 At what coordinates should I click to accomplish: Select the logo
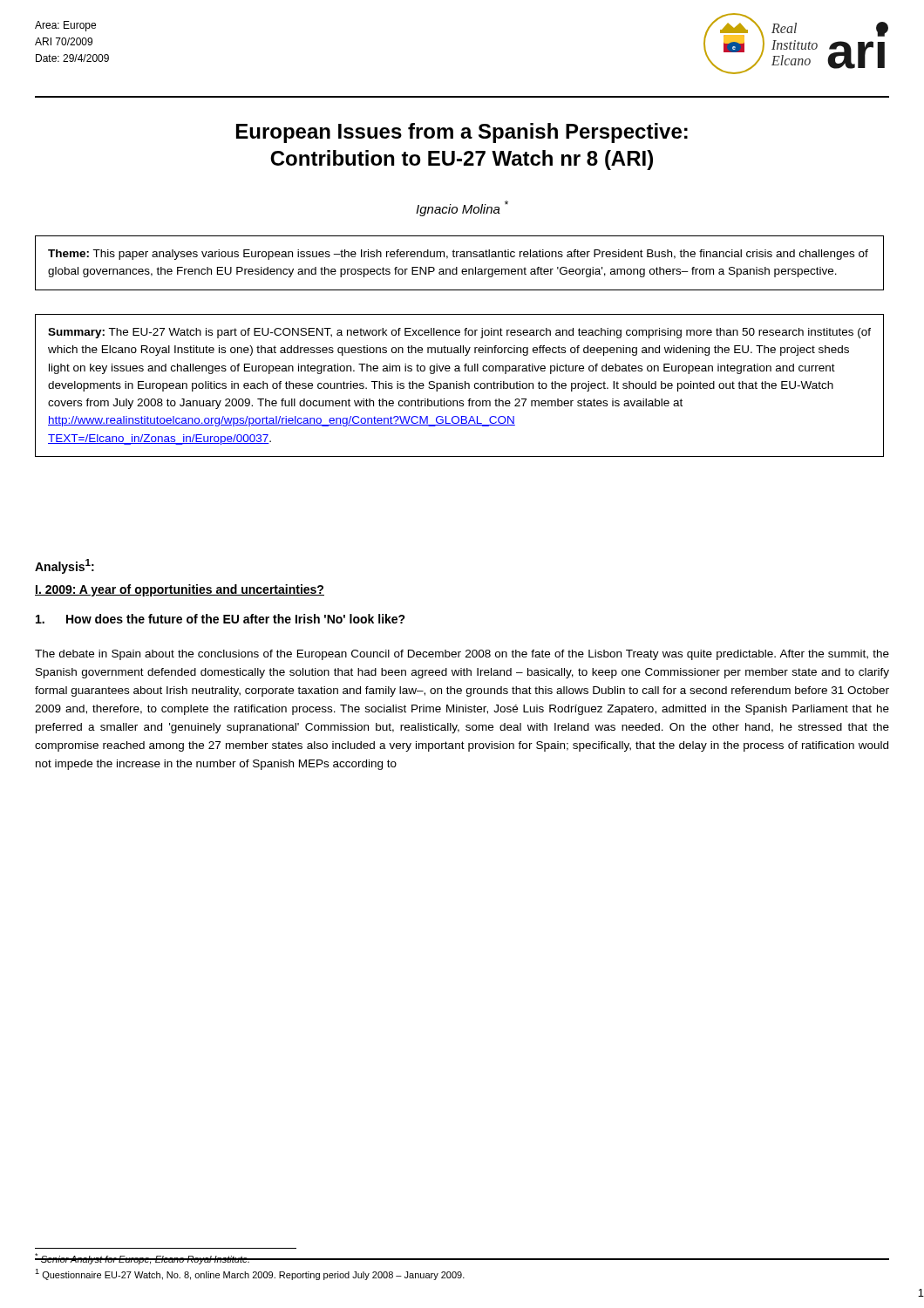coord(793,44)
